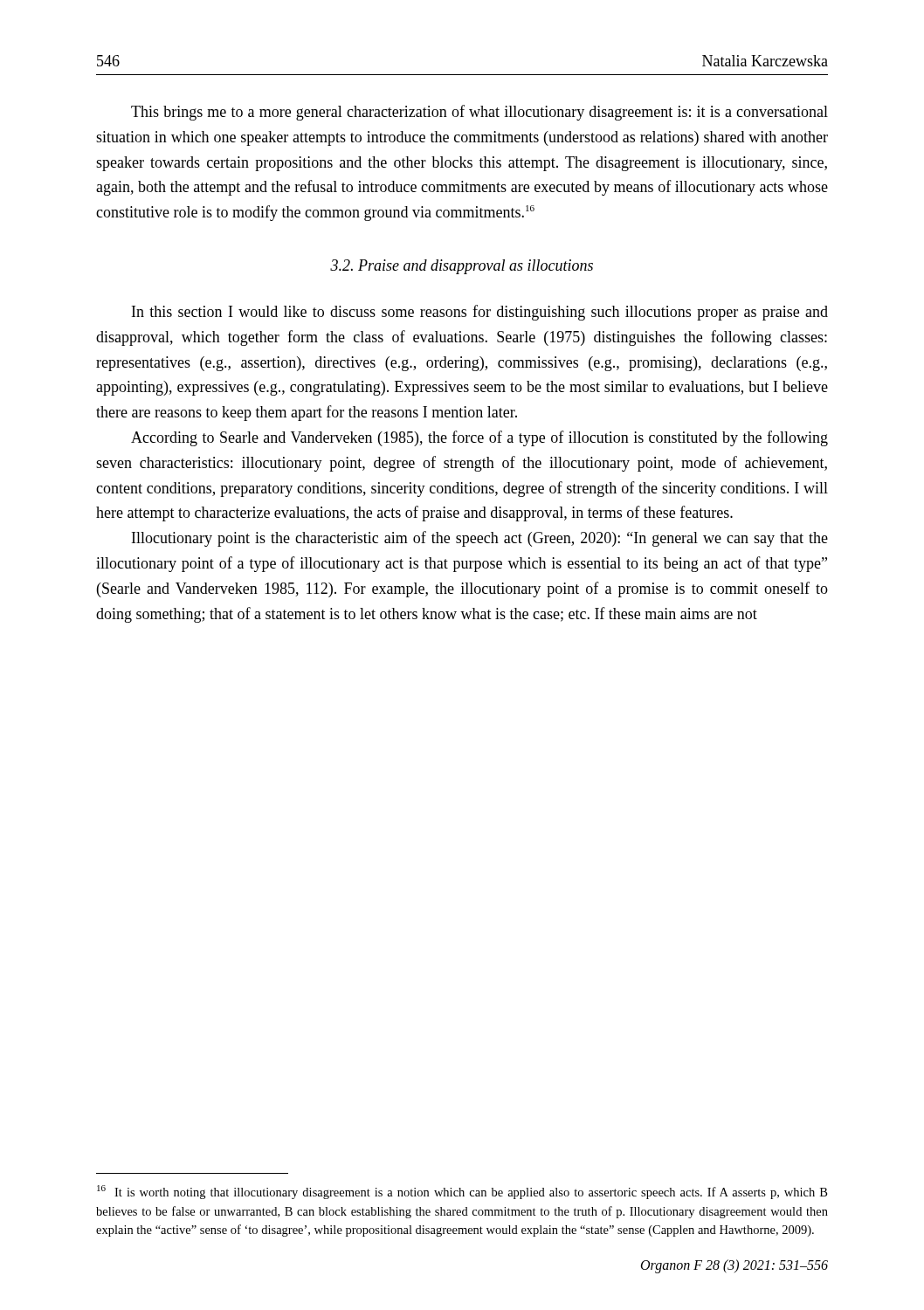Viewport: 924px width, 1310px height.
Task: Find the text block that says "This brings me to a more general"
Action: pos(462,162)
